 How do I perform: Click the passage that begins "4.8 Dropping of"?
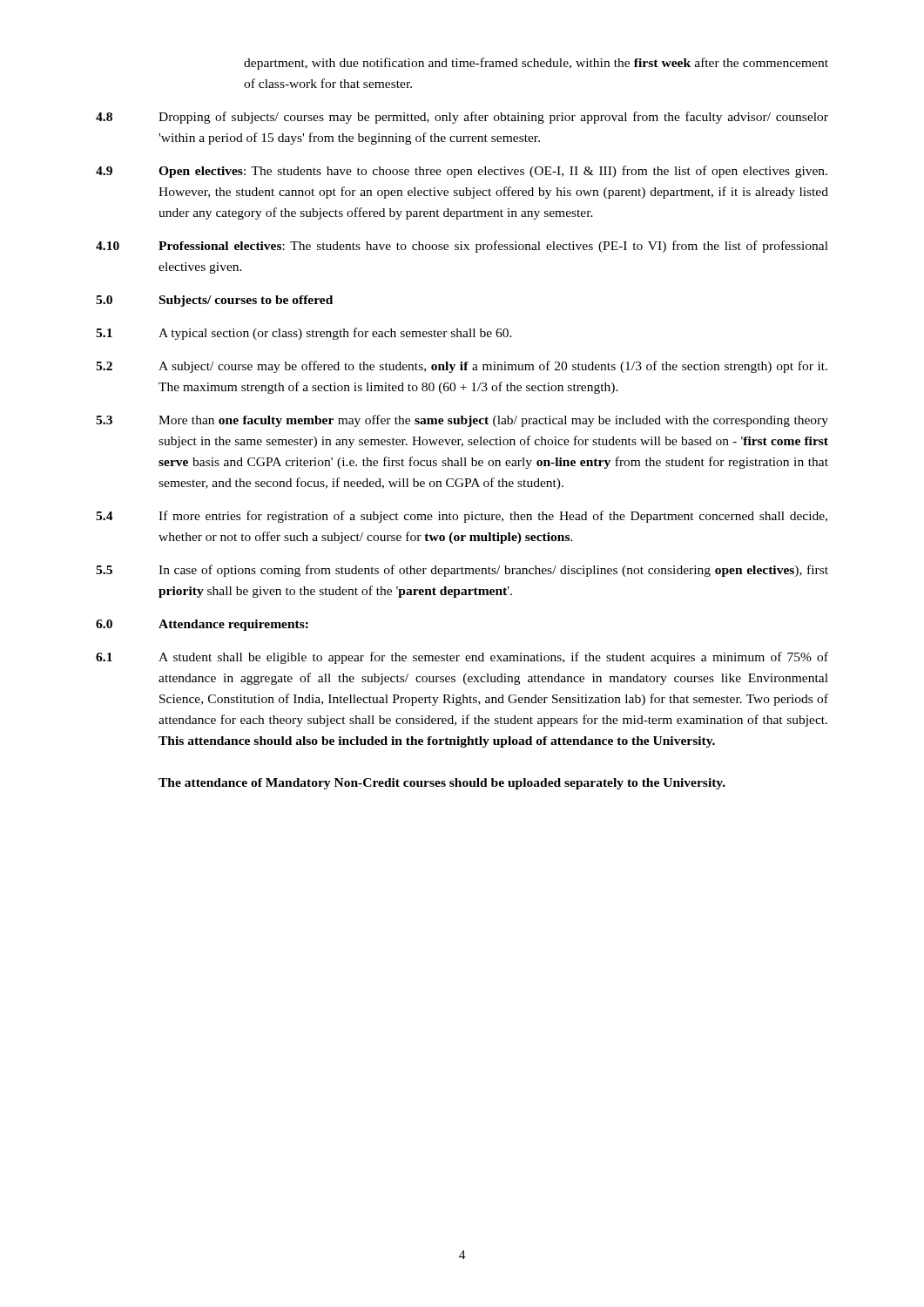pyautogui.click(x=462, y=127)
